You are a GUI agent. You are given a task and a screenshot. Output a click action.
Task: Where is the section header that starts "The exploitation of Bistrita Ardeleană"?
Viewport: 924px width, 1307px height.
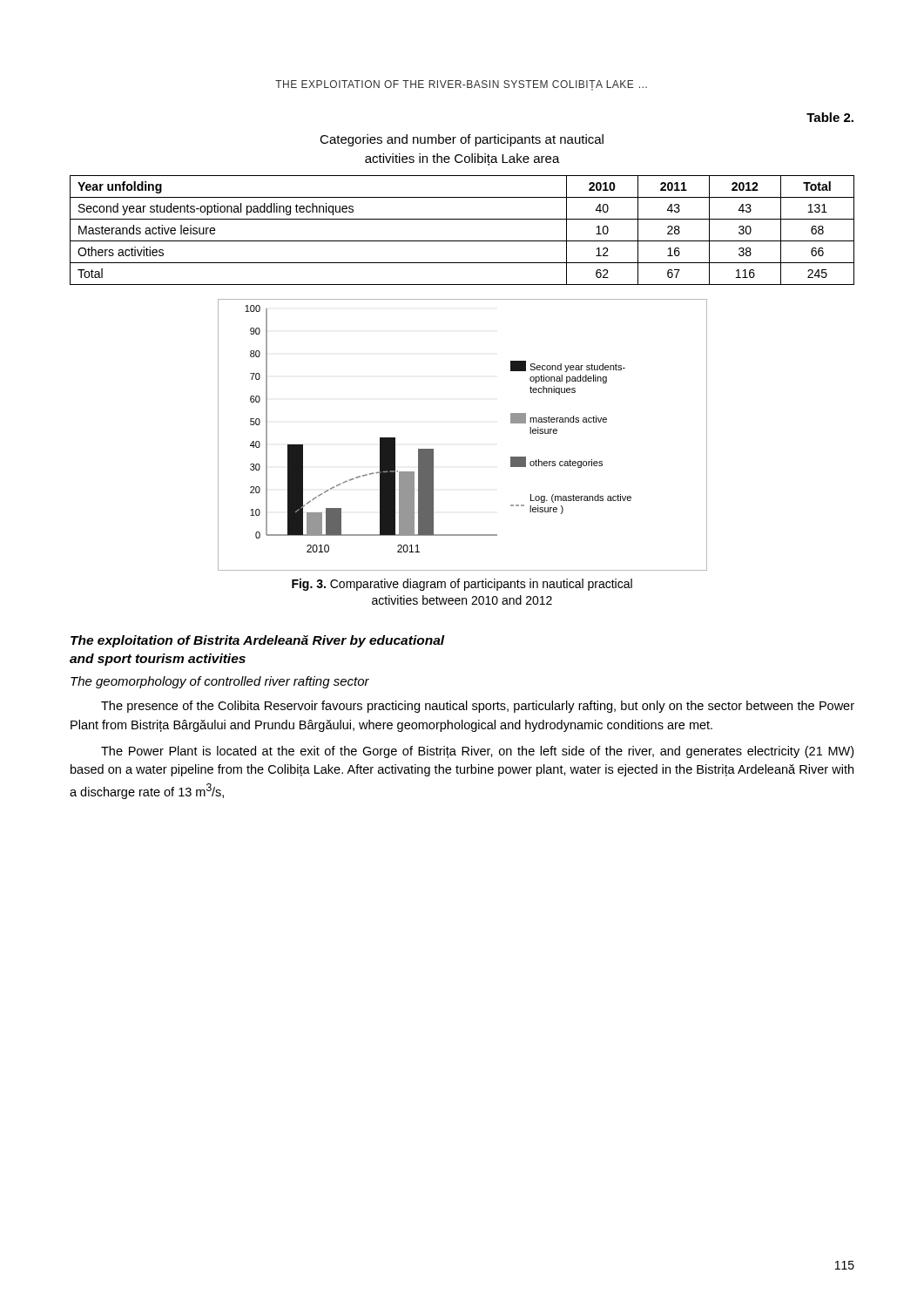[x=258, y=641]
